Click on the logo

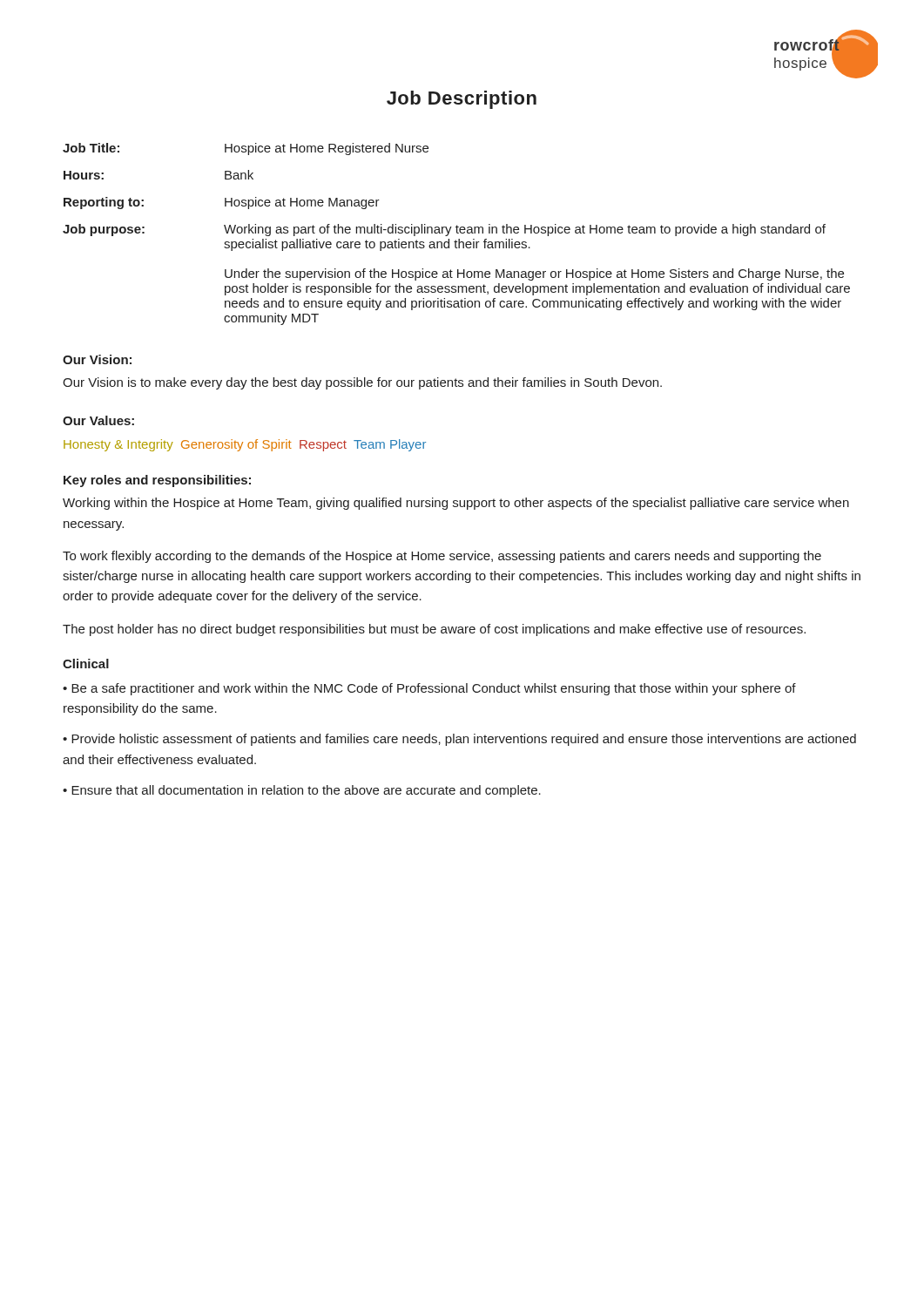point(821,54)
